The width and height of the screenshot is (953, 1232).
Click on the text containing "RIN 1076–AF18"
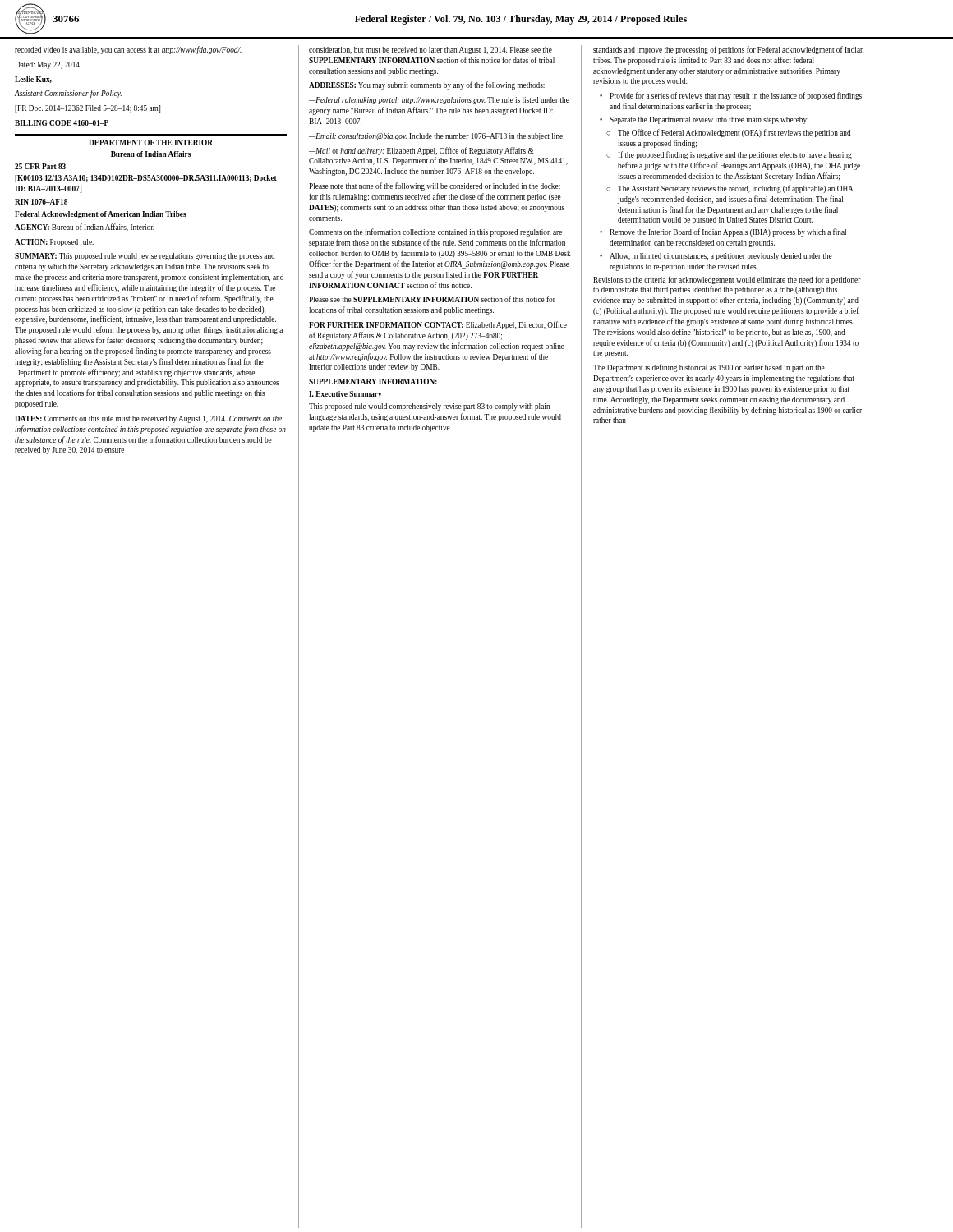pyautogui.click(x=41, y=202)
